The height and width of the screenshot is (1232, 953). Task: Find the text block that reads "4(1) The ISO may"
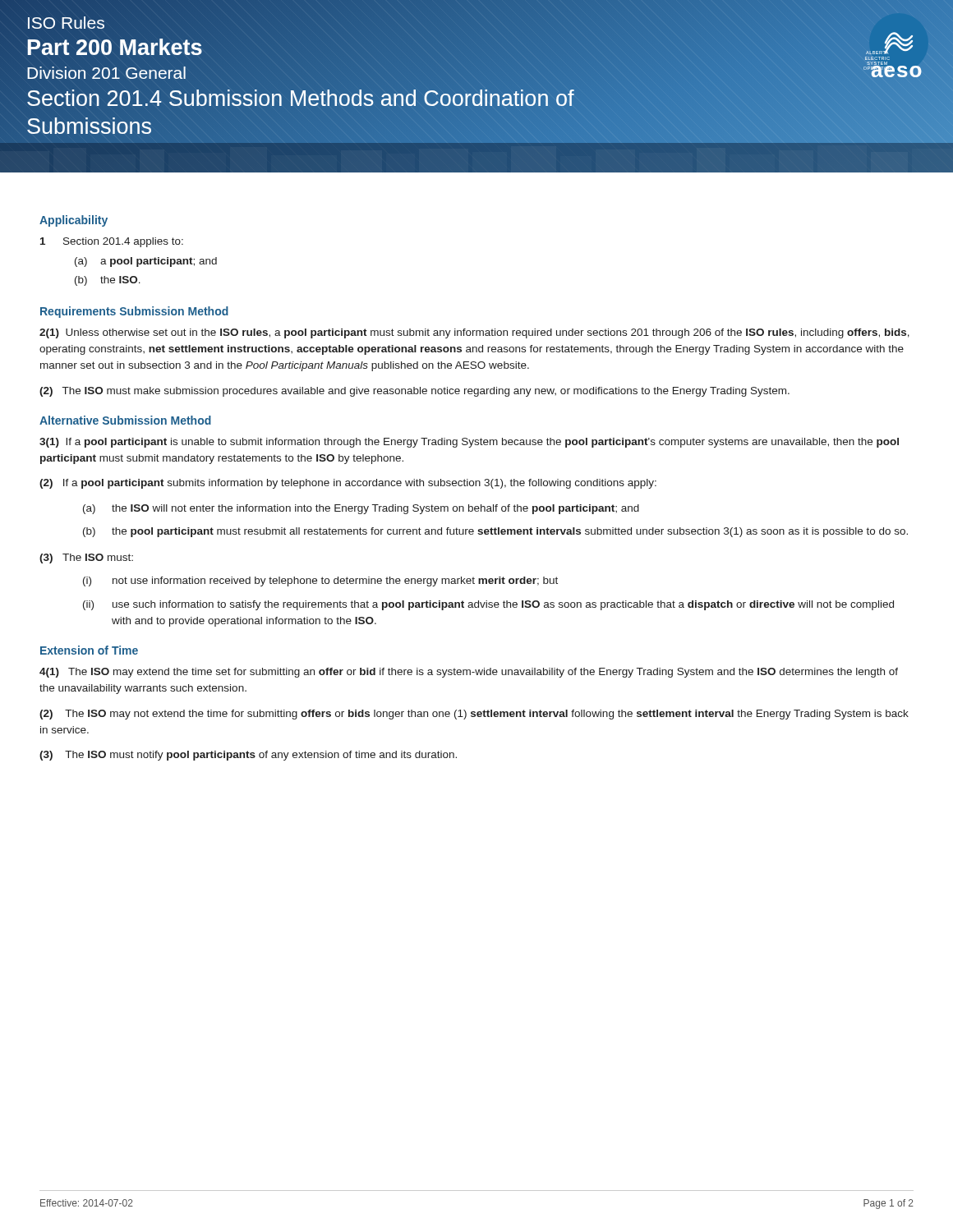point(469,680)
